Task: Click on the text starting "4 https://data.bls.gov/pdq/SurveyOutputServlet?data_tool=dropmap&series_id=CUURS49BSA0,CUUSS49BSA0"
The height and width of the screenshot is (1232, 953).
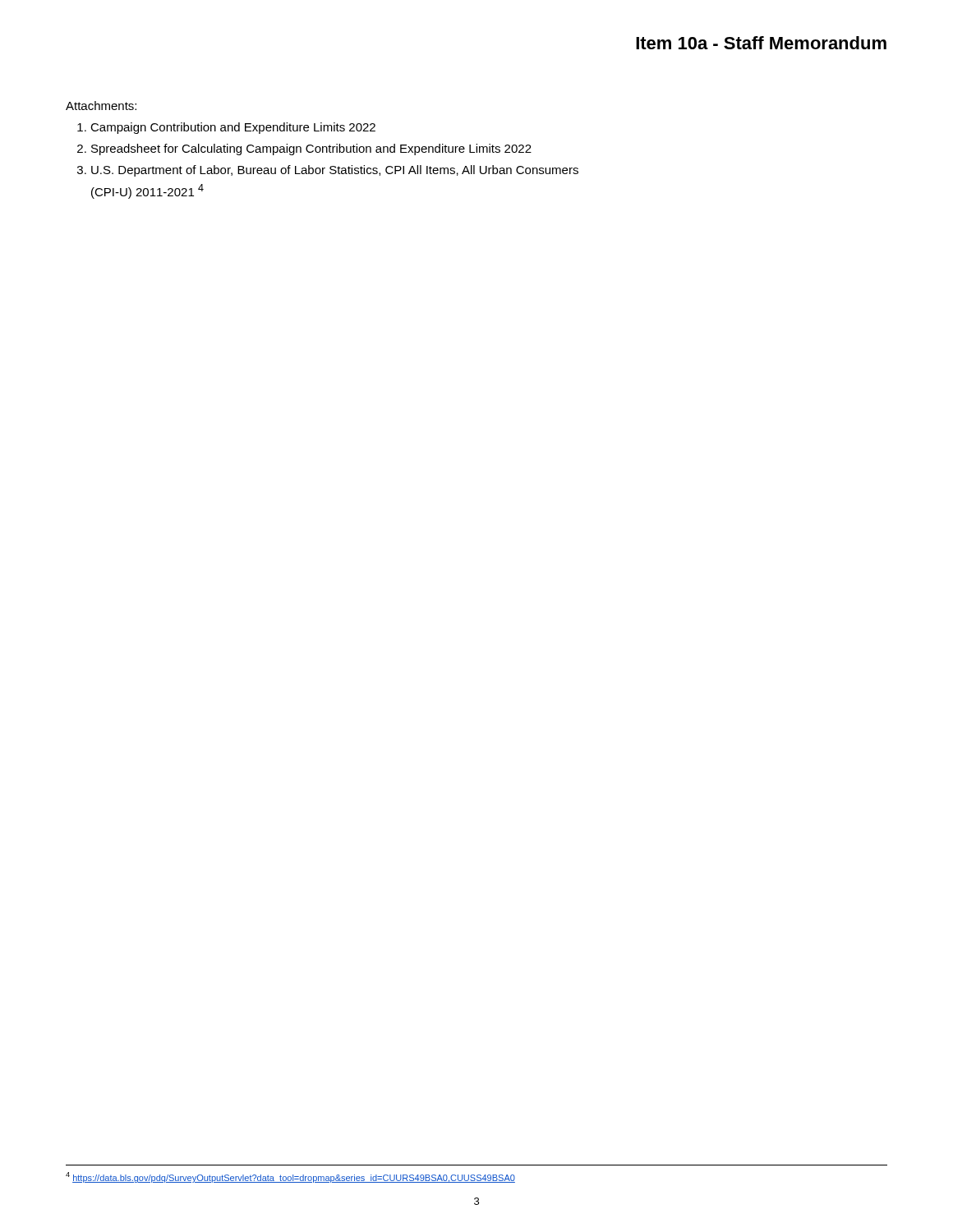Action: (x=476, y=1177)
